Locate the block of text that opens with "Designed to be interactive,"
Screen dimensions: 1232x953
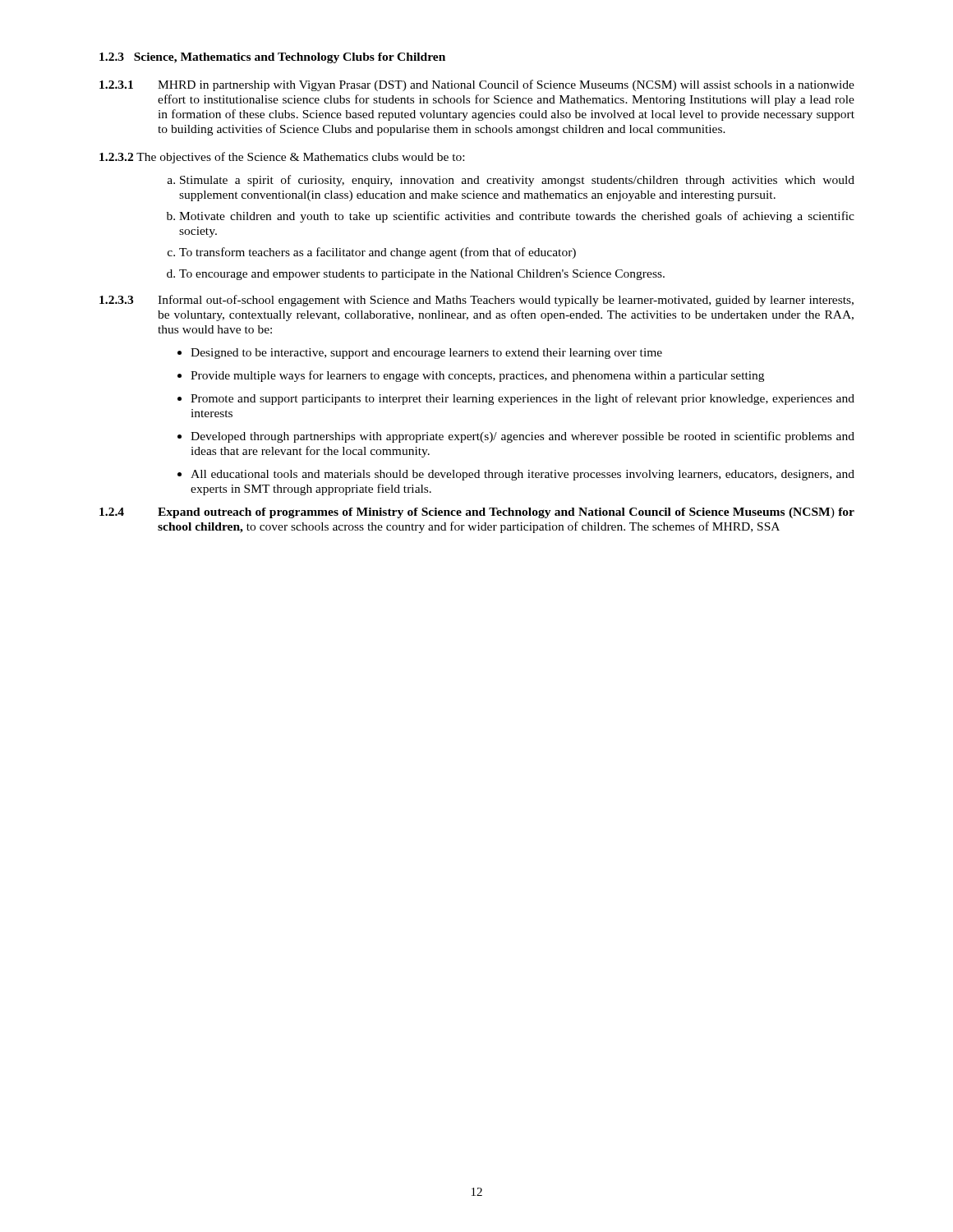(x=426, y=352)
